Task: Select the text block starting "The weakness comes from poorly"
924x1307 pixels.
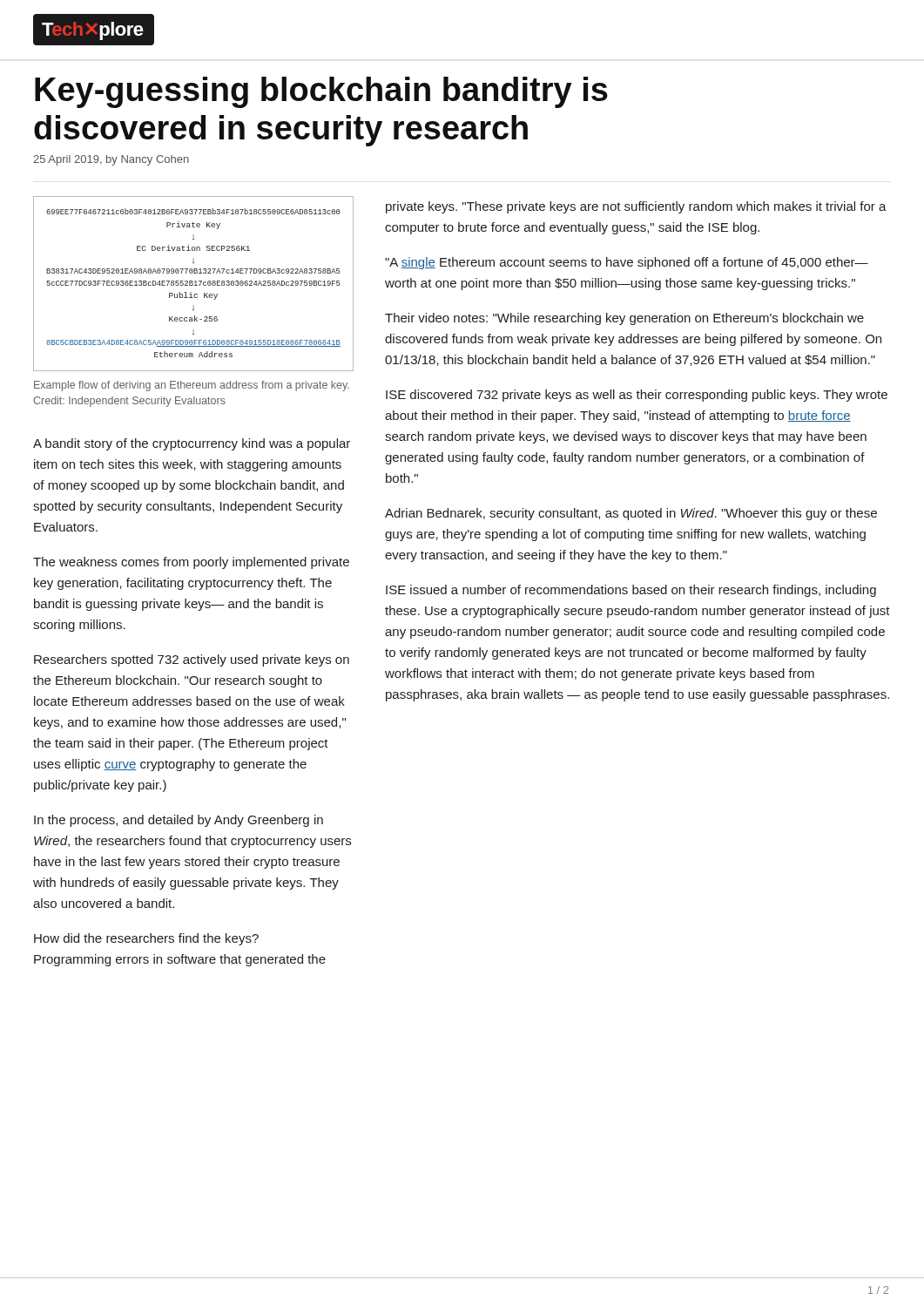Action: (x=191, y=593)
